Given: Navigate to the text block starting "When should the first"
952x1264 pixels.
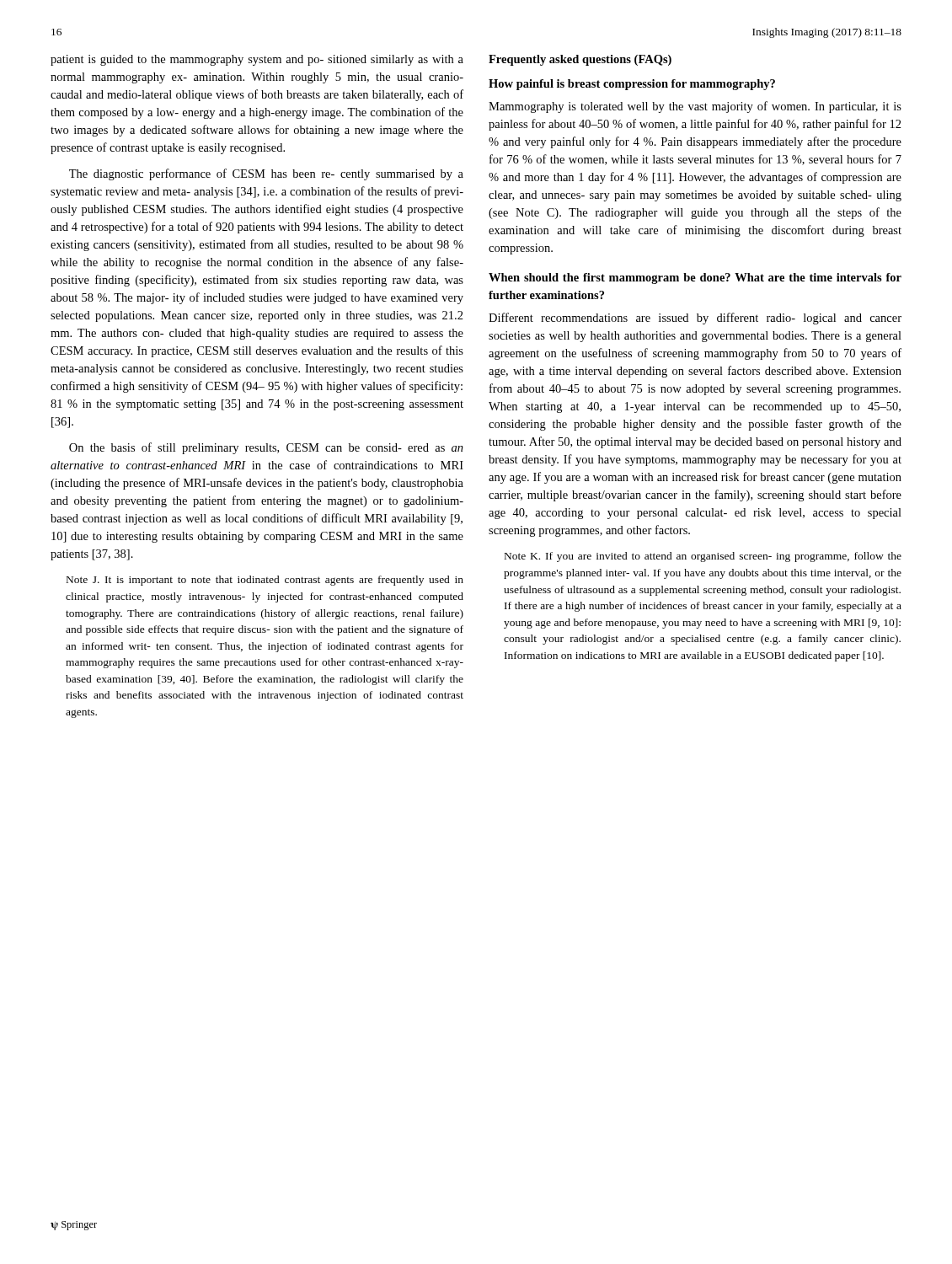Looking at the screenshot, I should click(695, 287).
